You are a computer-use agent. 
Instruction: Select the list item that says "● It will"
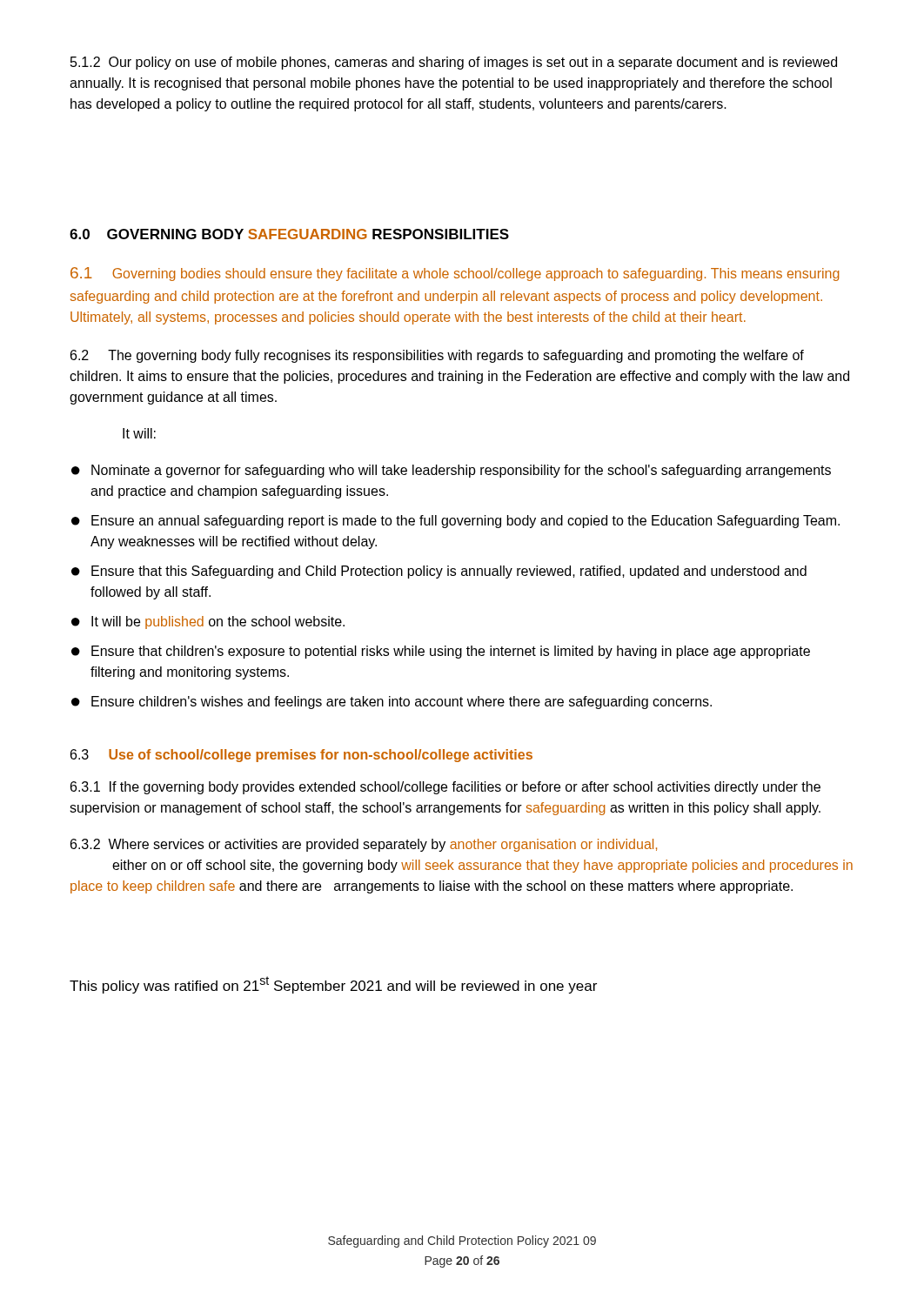[208, 622]
